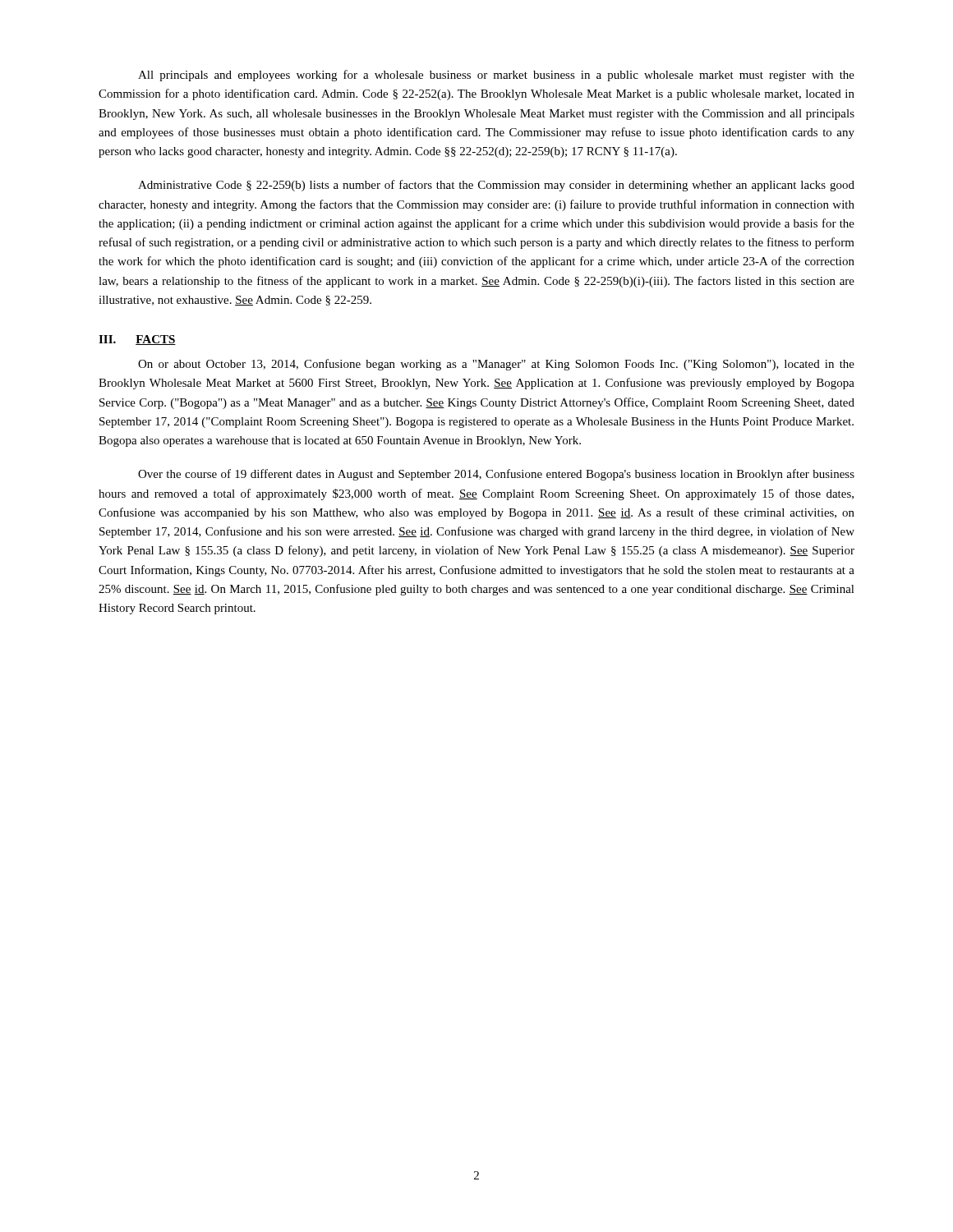953x1232 pixels.
Task: Select the text block with the text "Over the course of 19 different dates"
Action: [x=476, y=541]
